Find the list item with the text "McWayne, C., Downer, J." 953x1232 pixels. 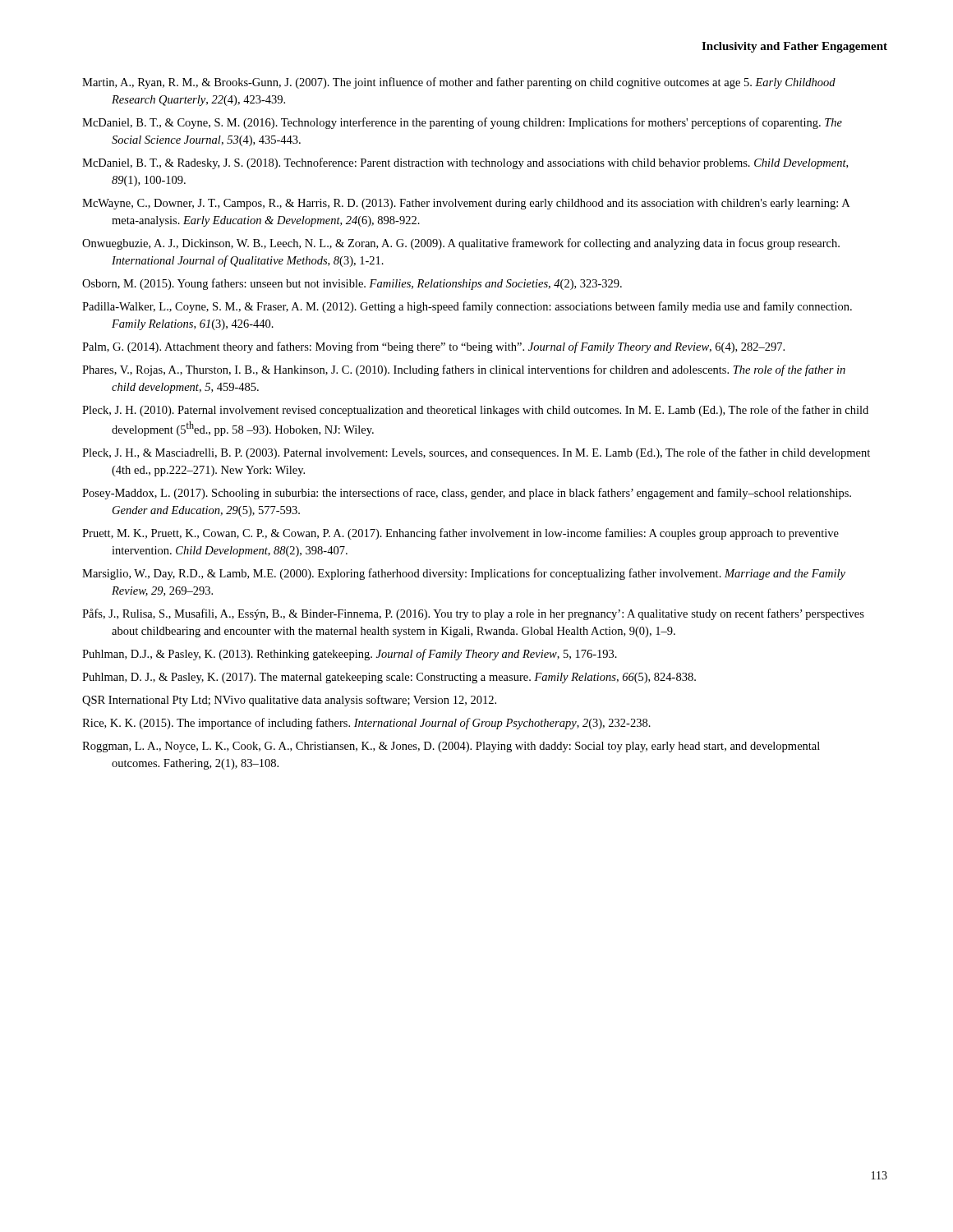466,212
